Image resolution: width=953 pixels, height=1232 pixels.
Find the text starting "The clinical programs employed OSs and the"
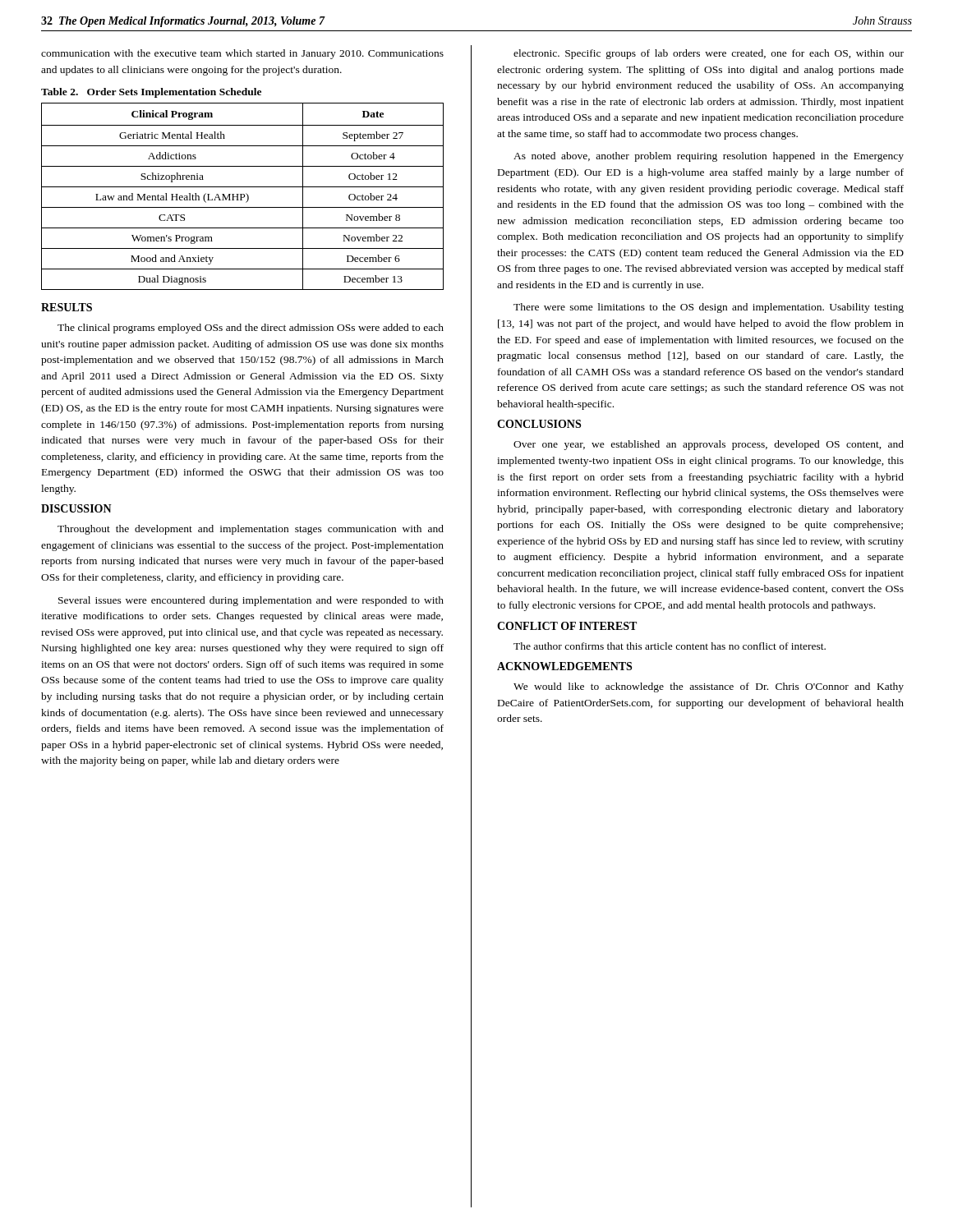click(x=242, y=408)
